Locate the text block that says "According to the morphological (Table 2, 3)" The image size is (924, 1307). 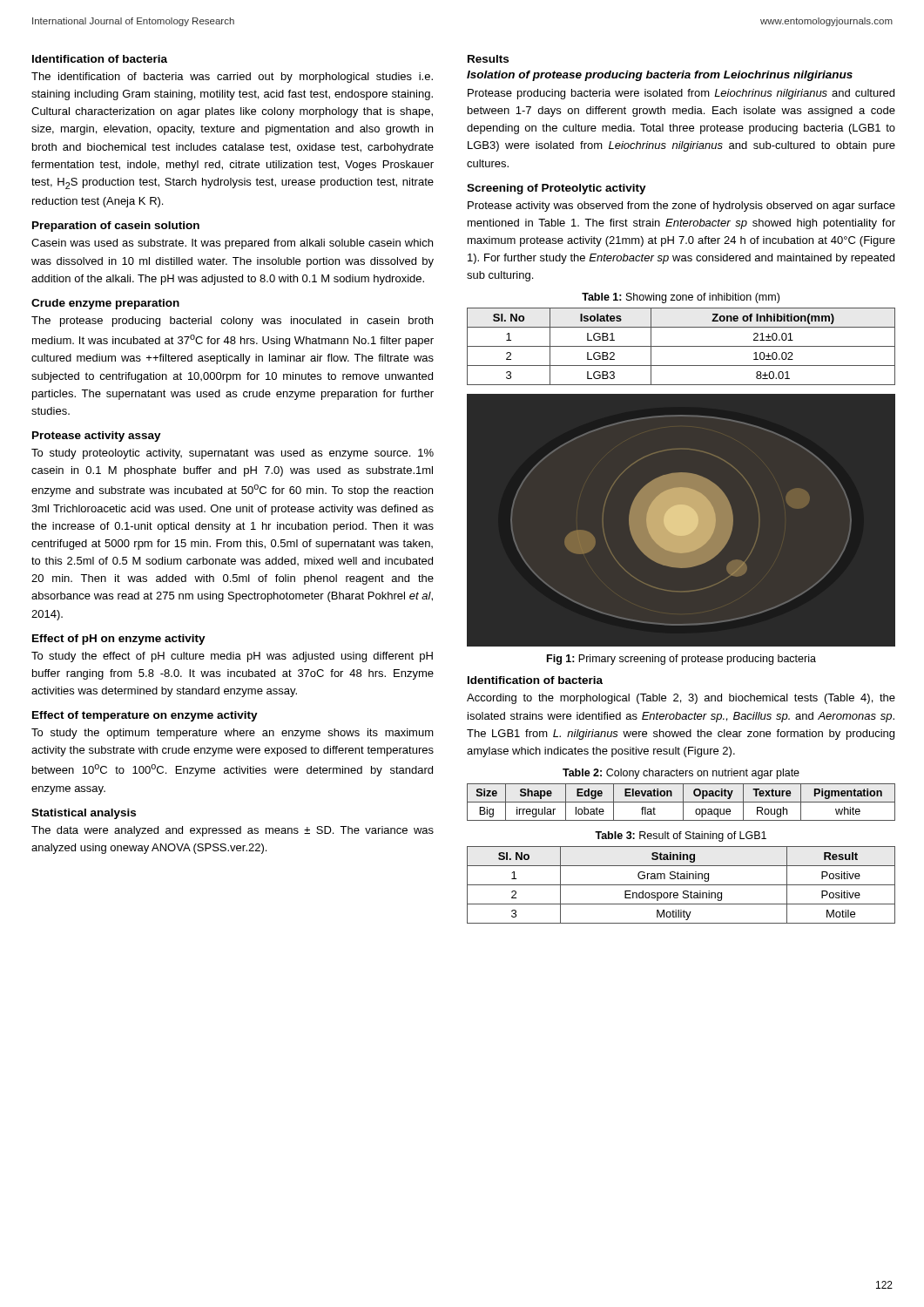point(681,724)
